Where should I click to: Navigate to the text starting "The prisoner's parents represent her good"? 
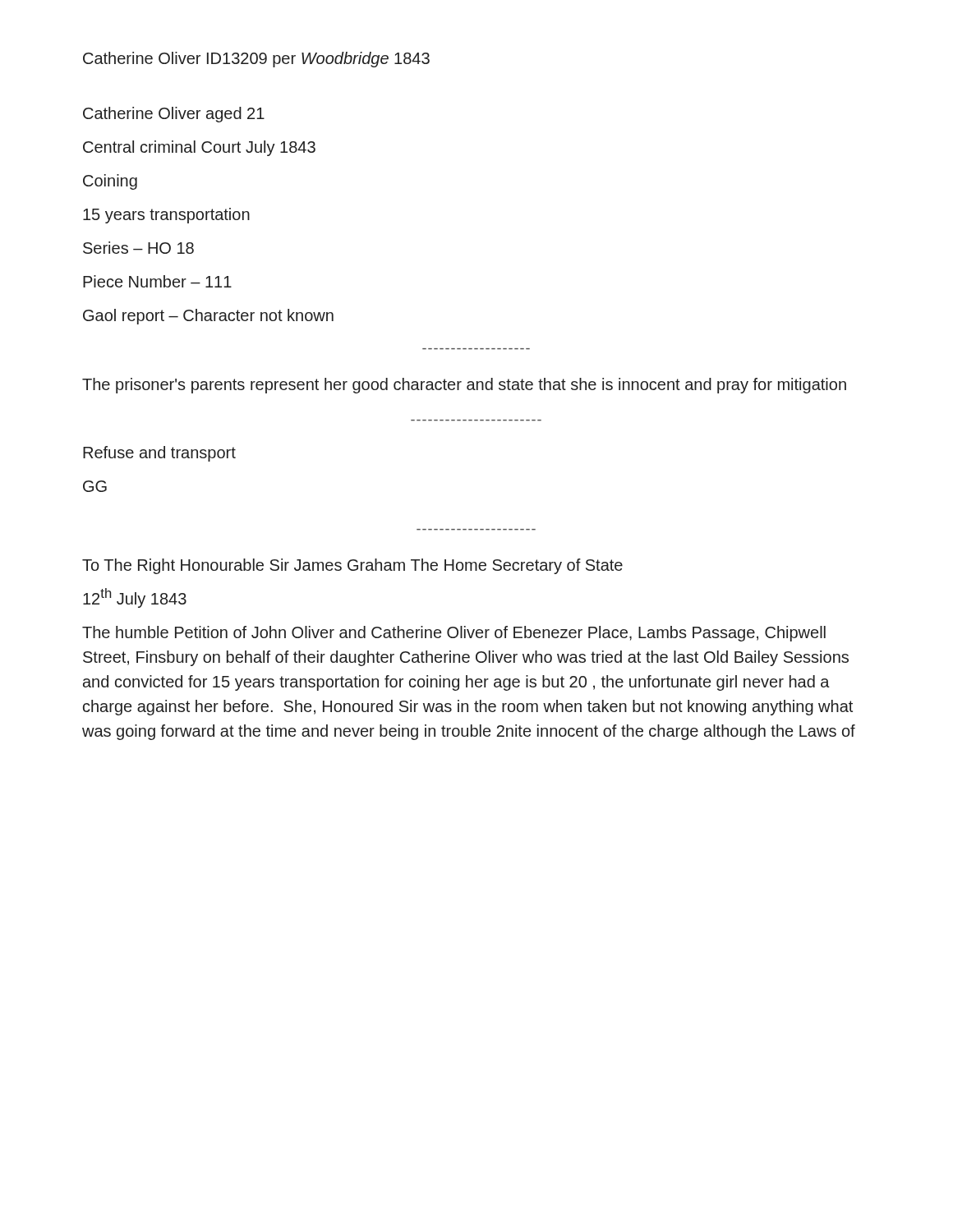(x=465, y=384)
